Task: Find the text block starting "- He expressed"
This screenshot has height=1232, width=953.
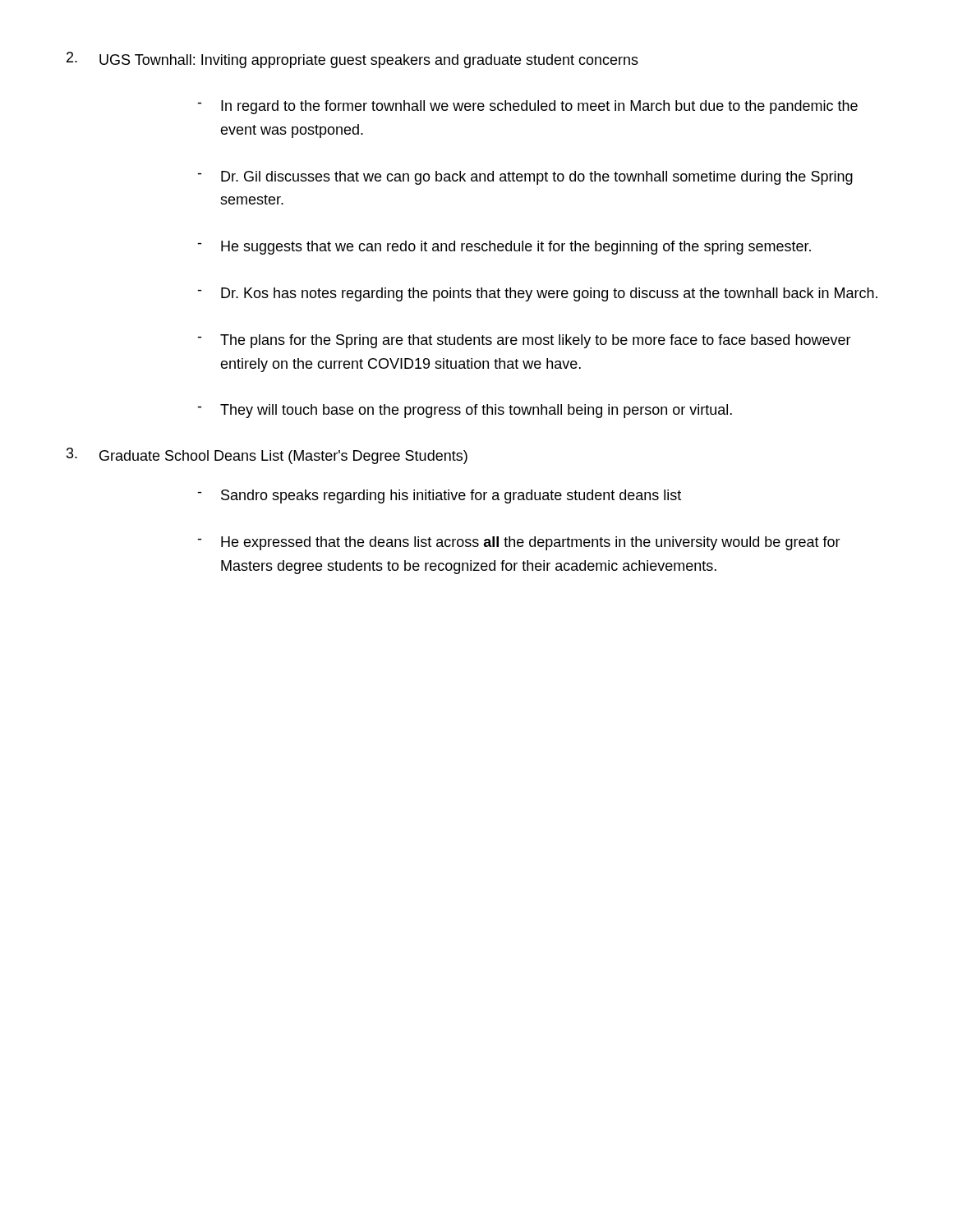Action: pyautogui.click(x=542, y=554)
